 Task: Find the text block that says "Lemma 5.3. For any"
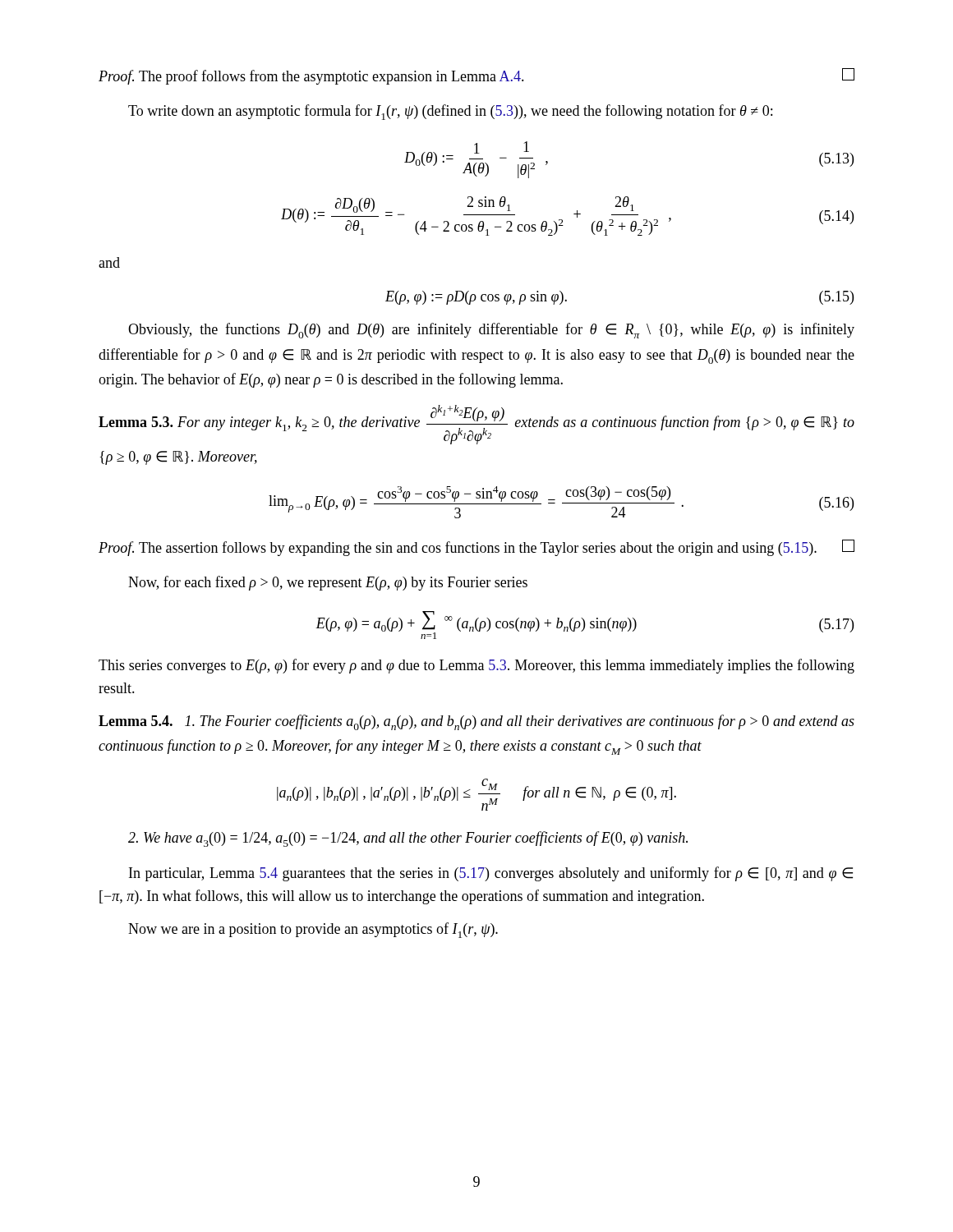coord(476,433)
